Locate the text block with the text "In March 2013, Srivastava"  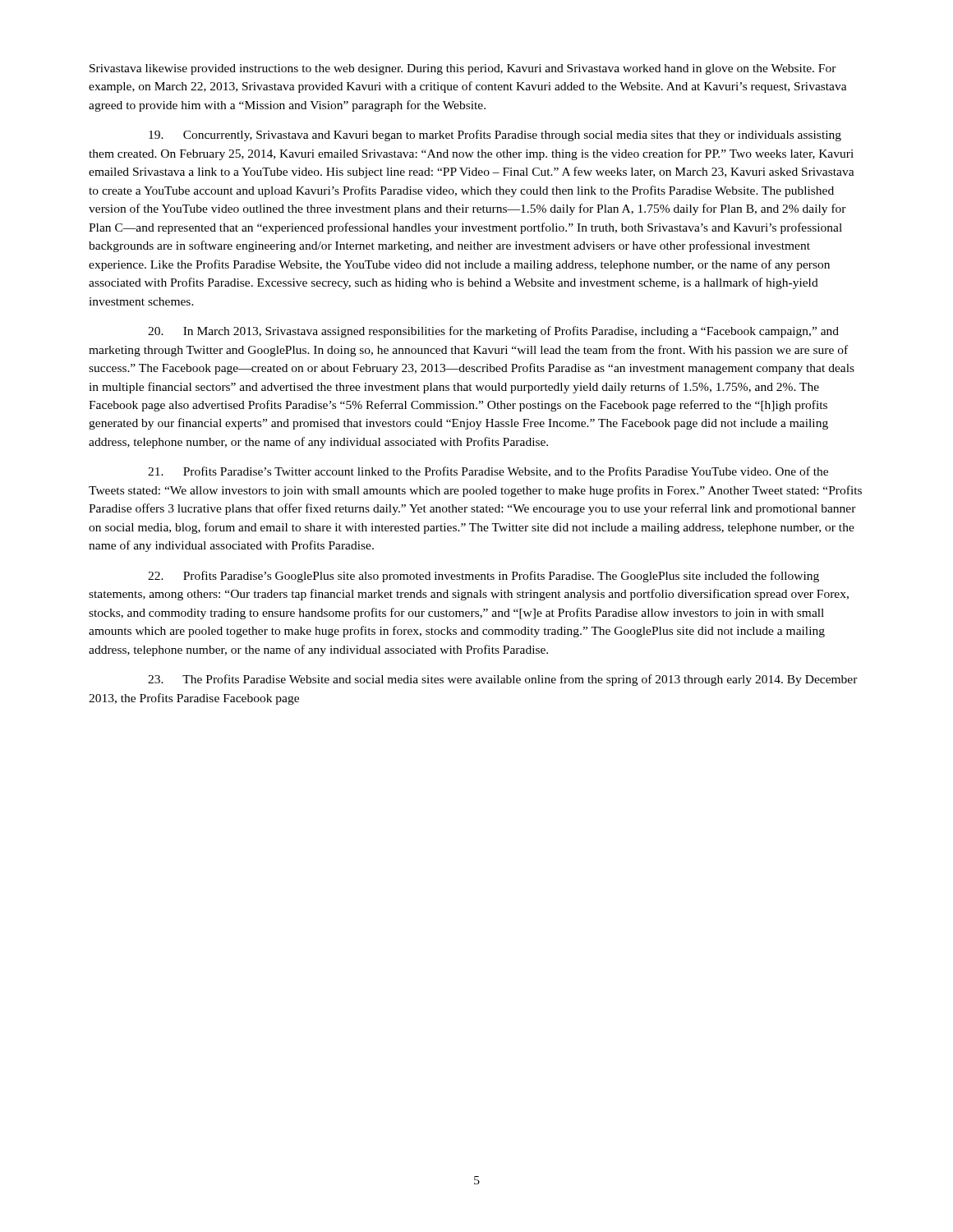coord(472,386)
